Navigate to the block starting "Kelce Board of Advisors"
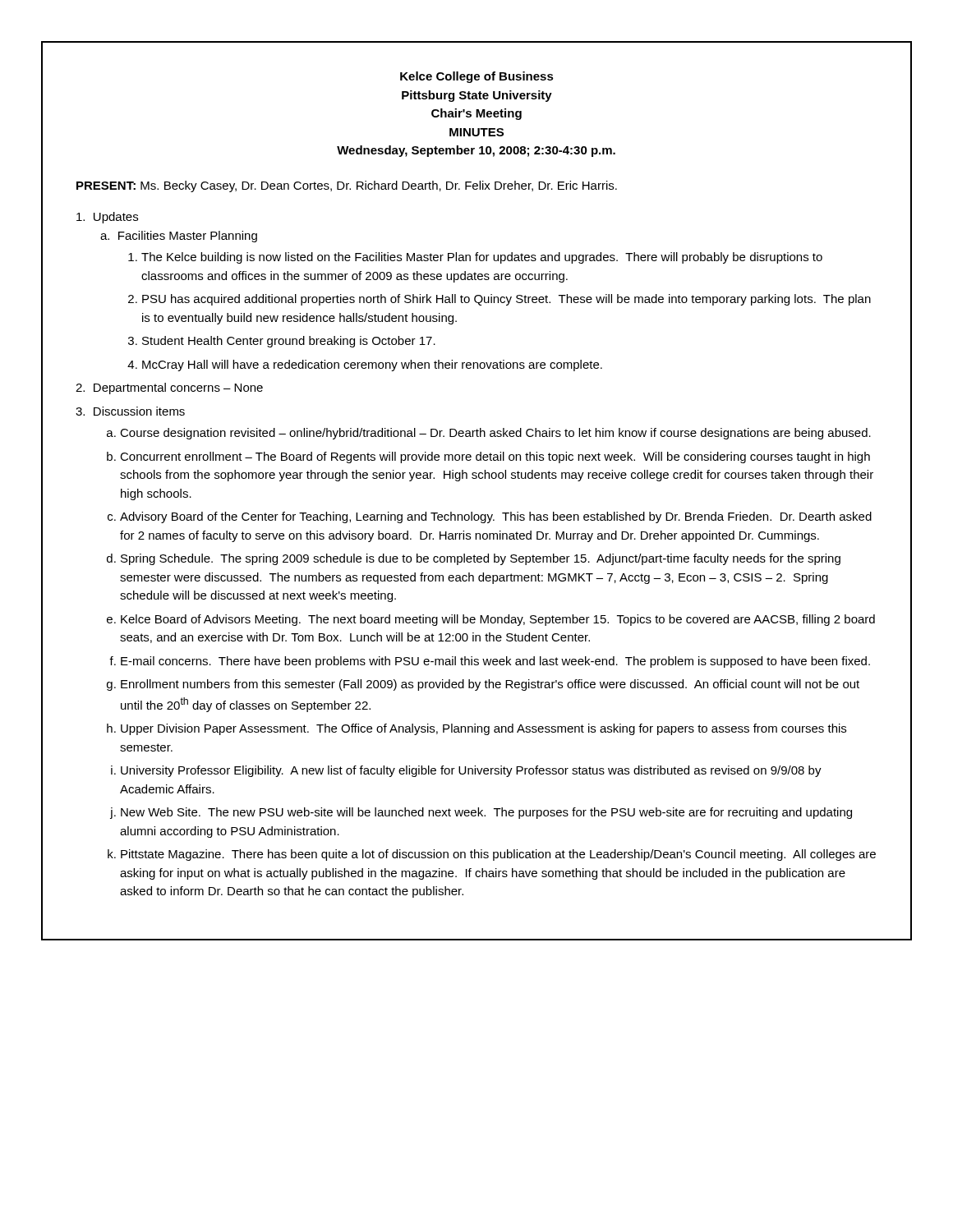 pos(498,628)
